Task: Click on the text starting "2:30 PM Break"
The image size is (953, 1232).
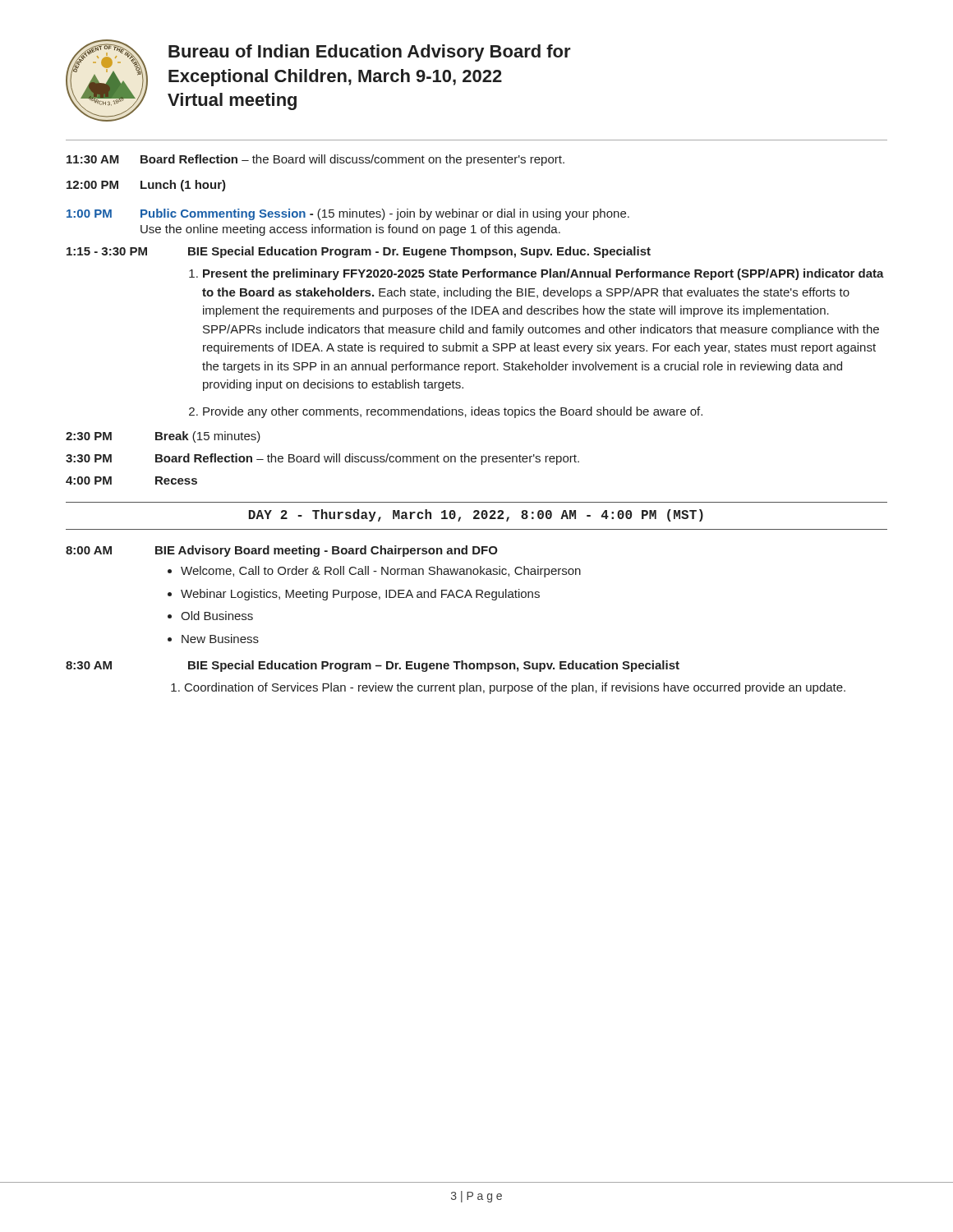Action: pos(163,436)
